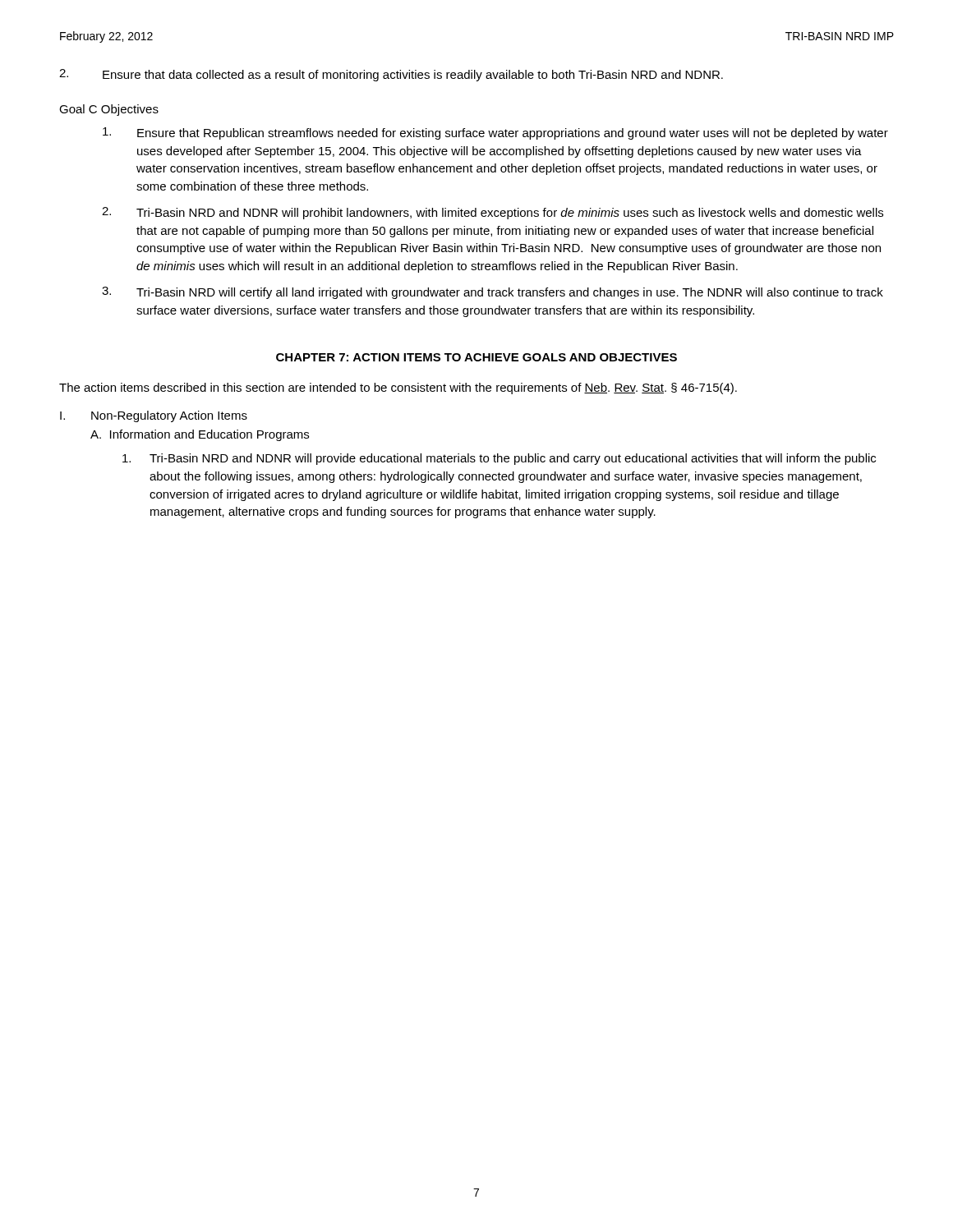Point to the region starting "Goal C Objectives"
This screenshot has height=1232, width=953.
click(x=109, y=109)
